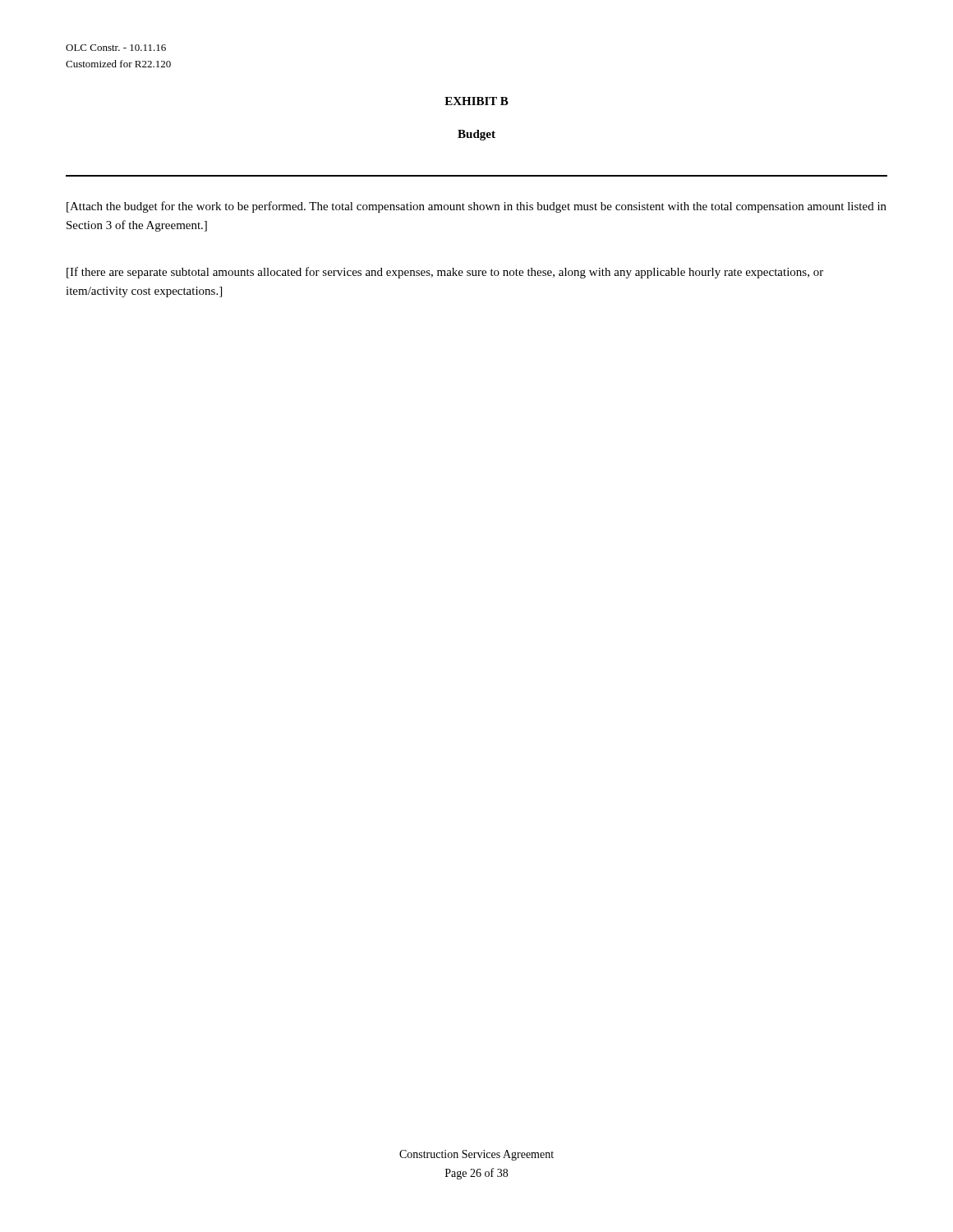Find the text starting "[If there are separate"

[x=445, y=281]
